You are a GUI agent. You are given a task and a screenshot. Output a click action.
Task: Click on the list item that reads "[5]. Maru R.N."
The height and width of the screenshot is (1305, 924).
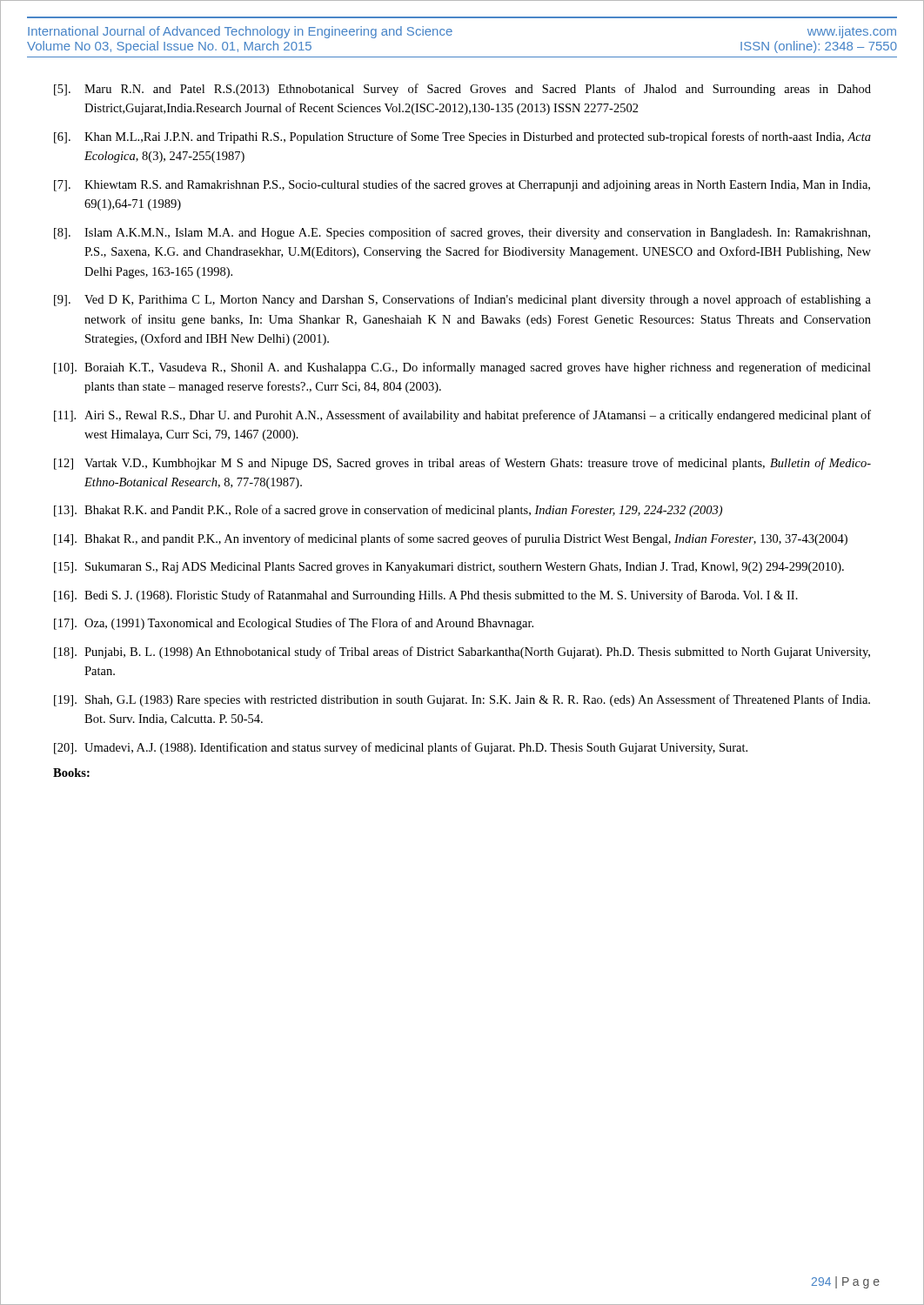pos(462,99)
